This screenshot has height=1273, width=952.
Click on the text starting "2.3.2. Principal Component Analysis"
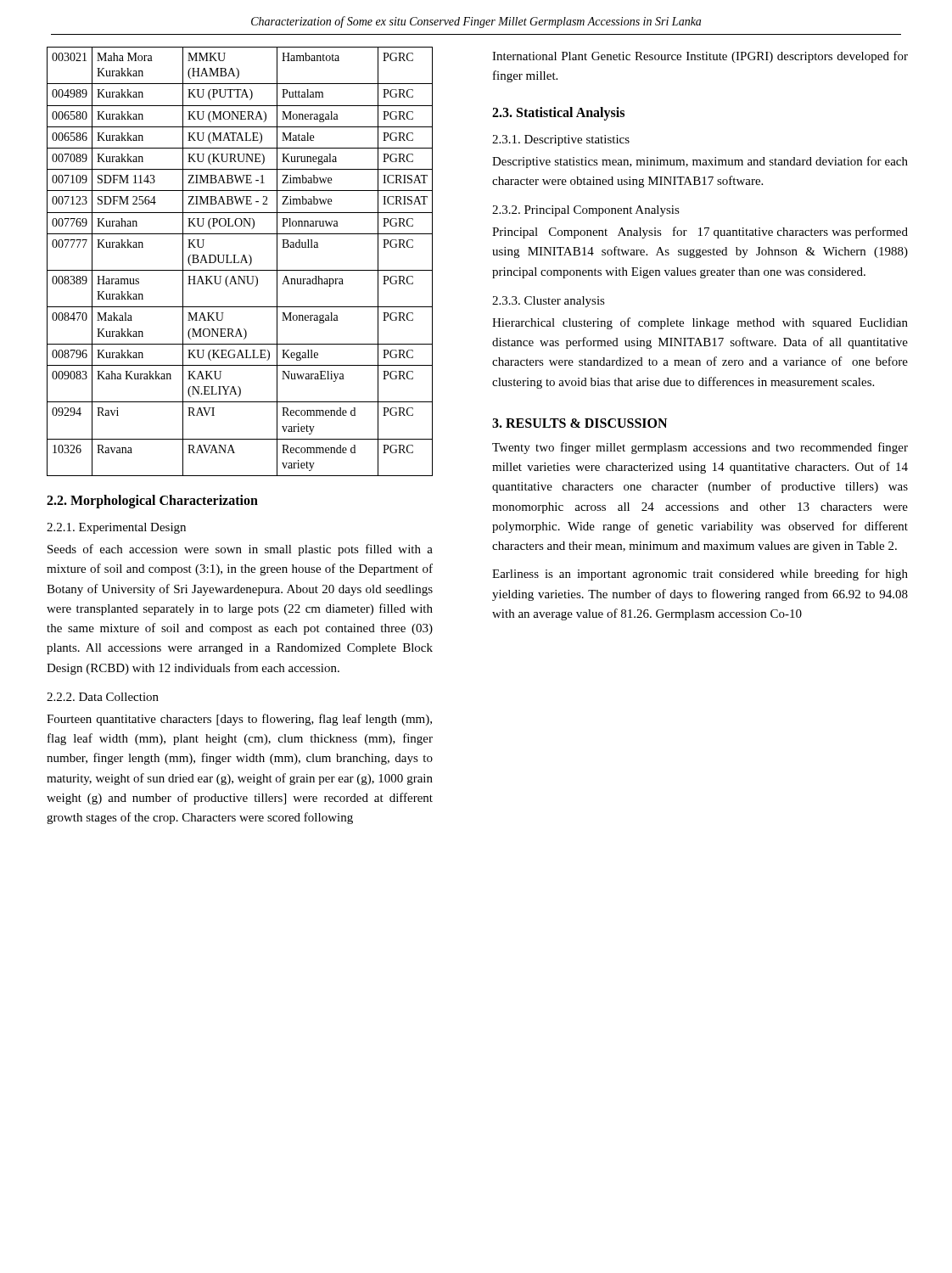[x=586, y=210]
